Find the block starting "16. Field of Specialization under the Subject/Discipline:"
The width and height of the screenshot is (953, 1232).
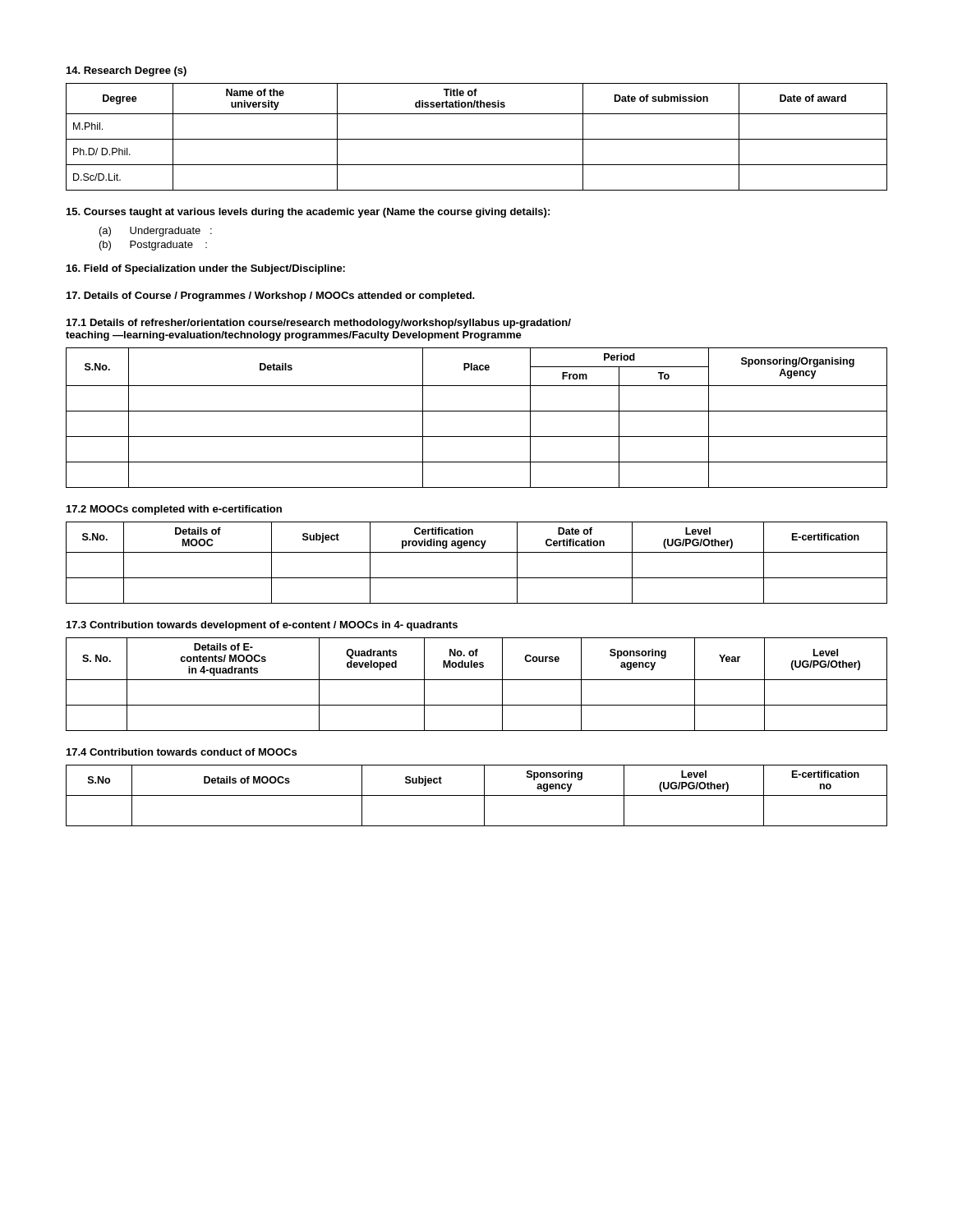tap(206, 268)
